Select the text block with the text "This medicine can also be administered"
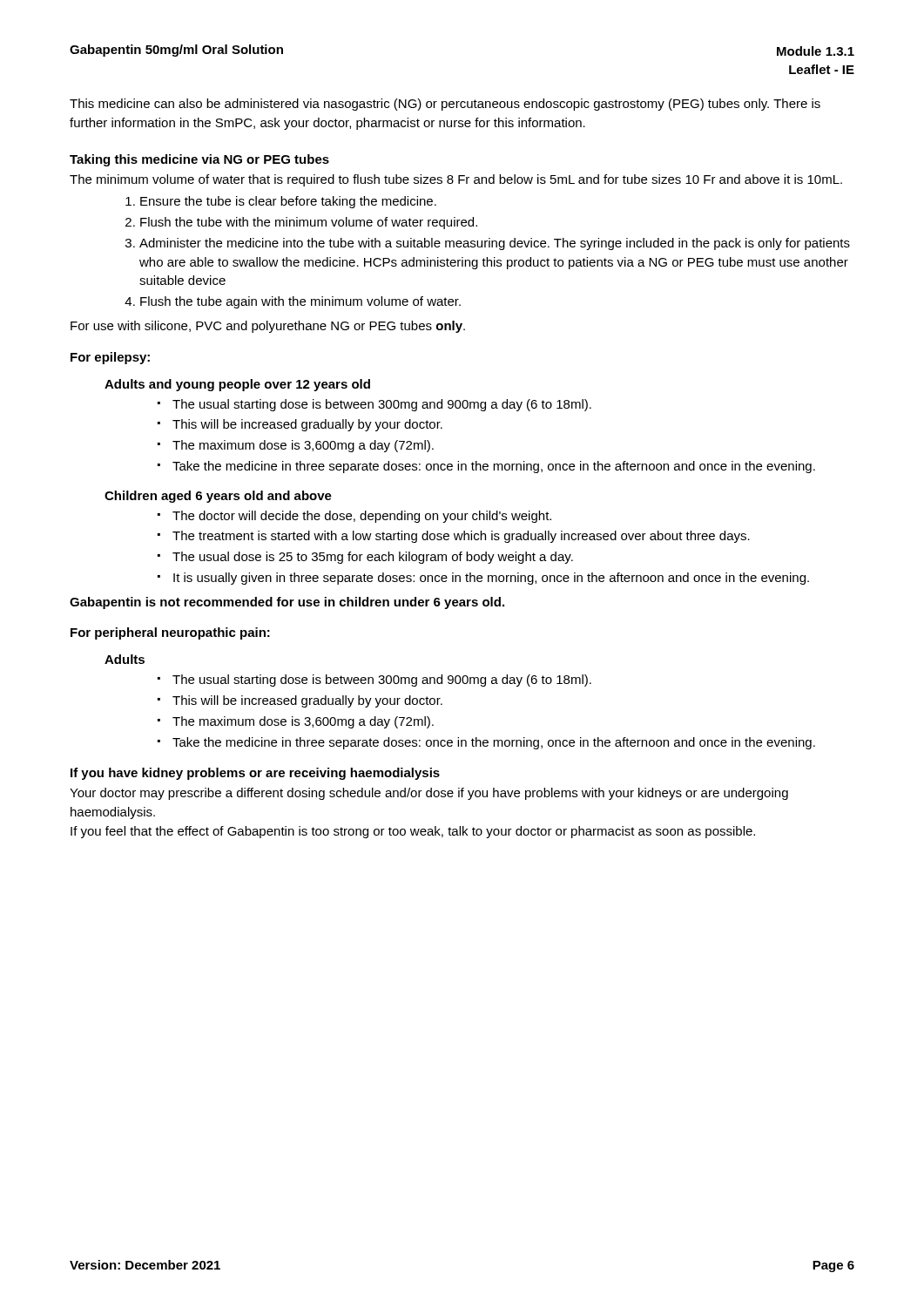The height and width of the screenshot is (1307, 924). point(445,113)
